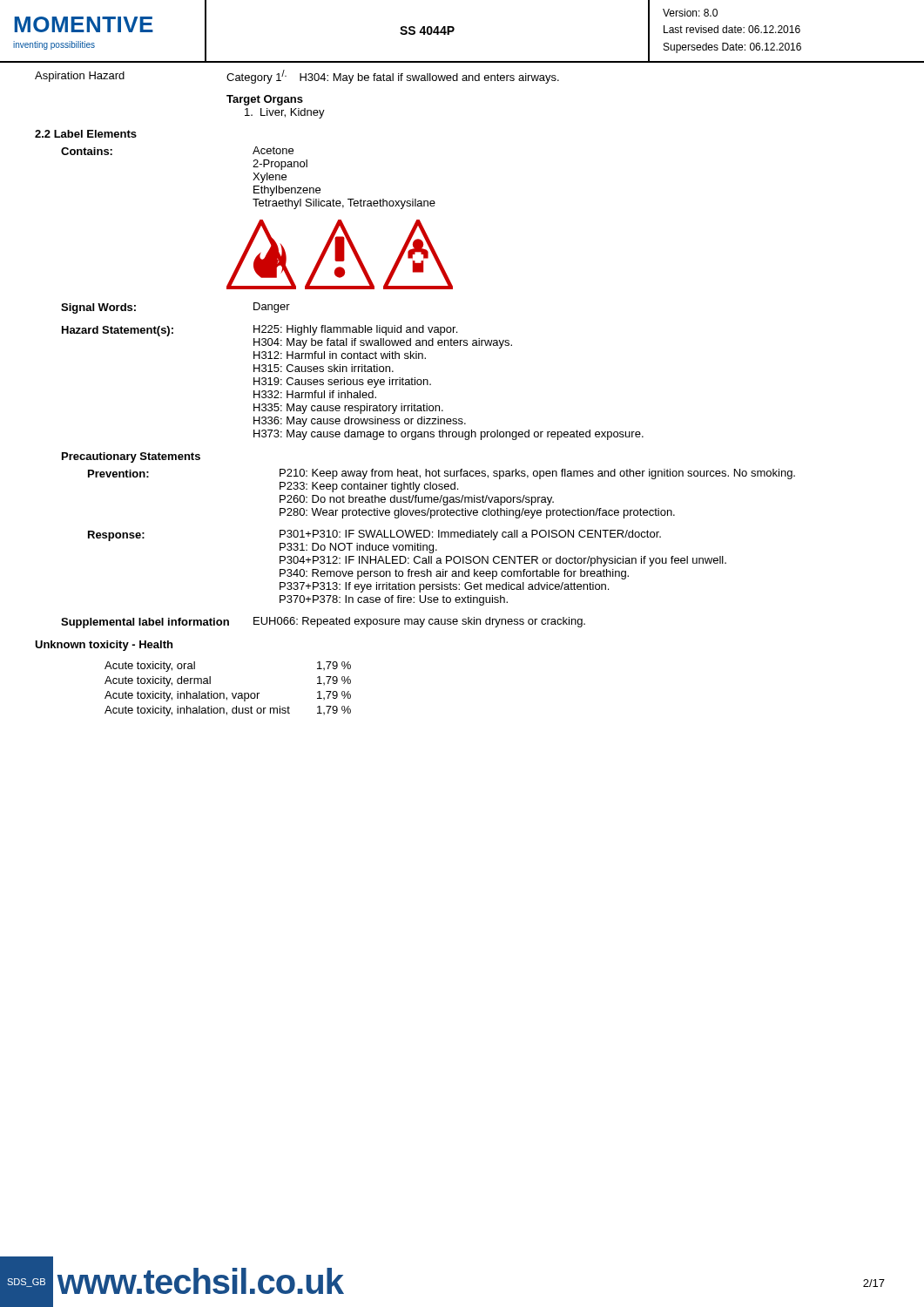The image size is (924, 1307).
Task: Click where it says "Signal Words:"
Action: 99,307
